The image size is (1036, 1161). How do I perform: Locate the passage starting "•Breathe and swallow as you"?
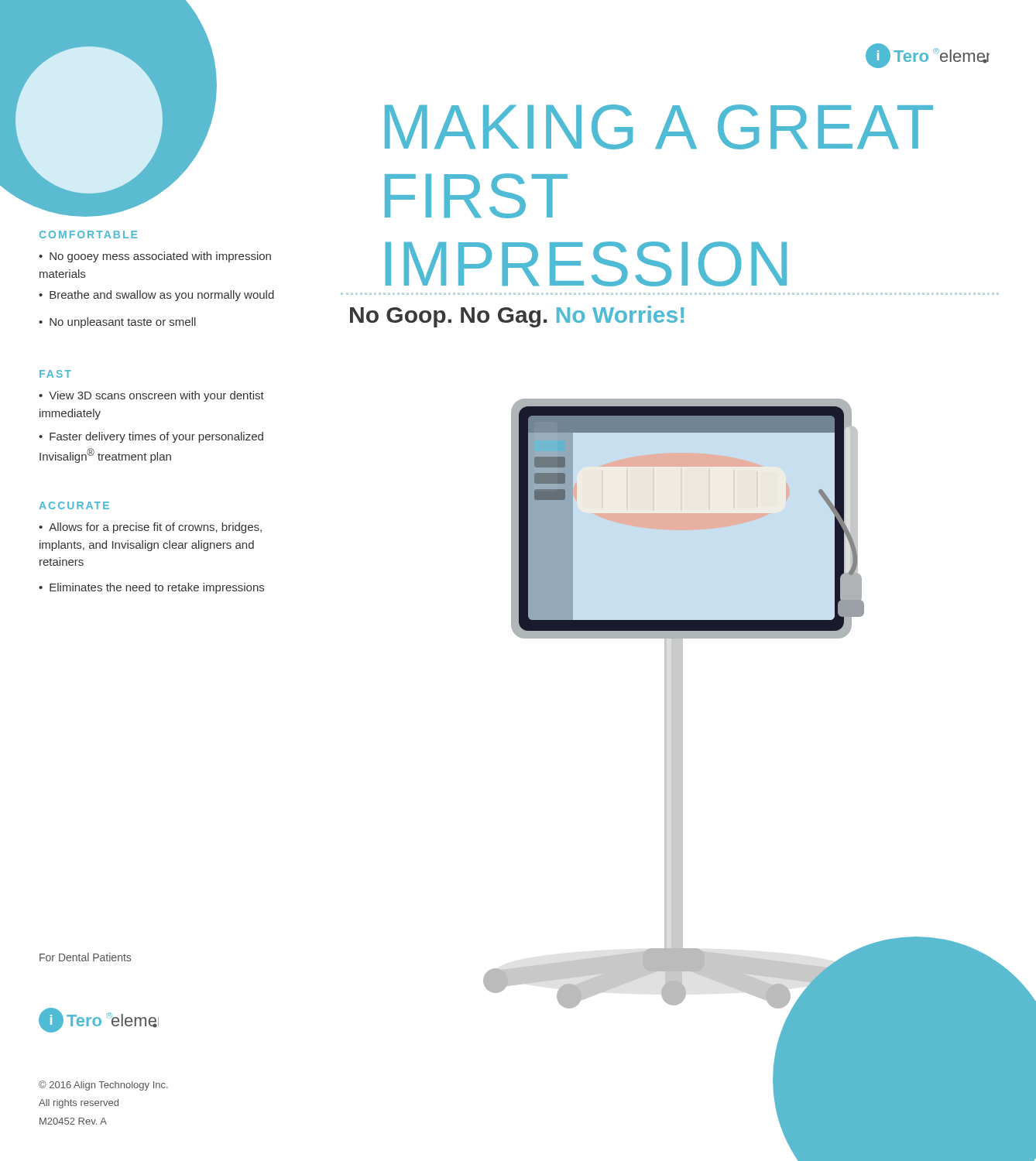[x=157, y=294]
